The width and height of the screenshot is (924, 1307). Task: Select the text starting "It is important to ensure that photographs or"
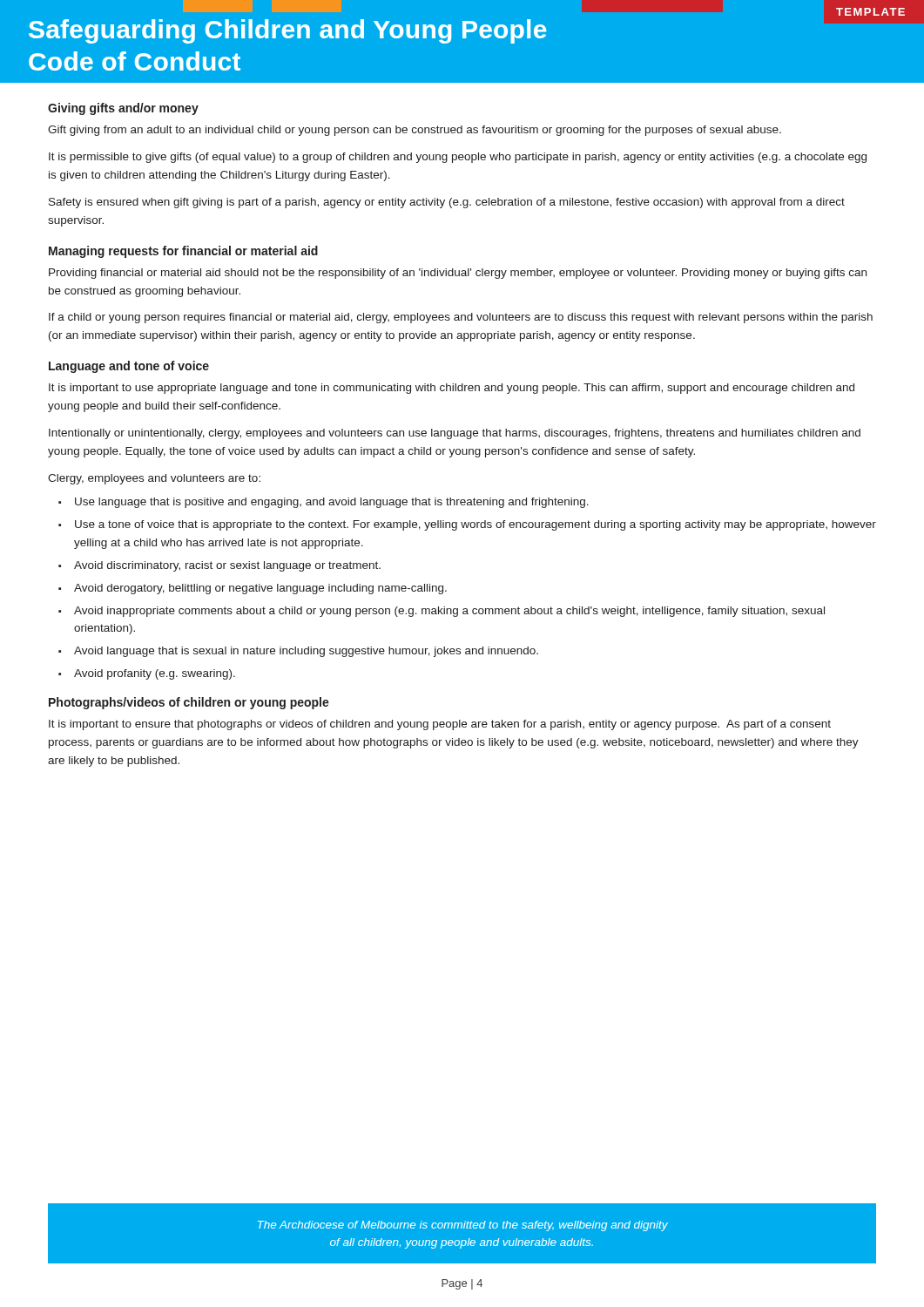[x=453, y=742]
